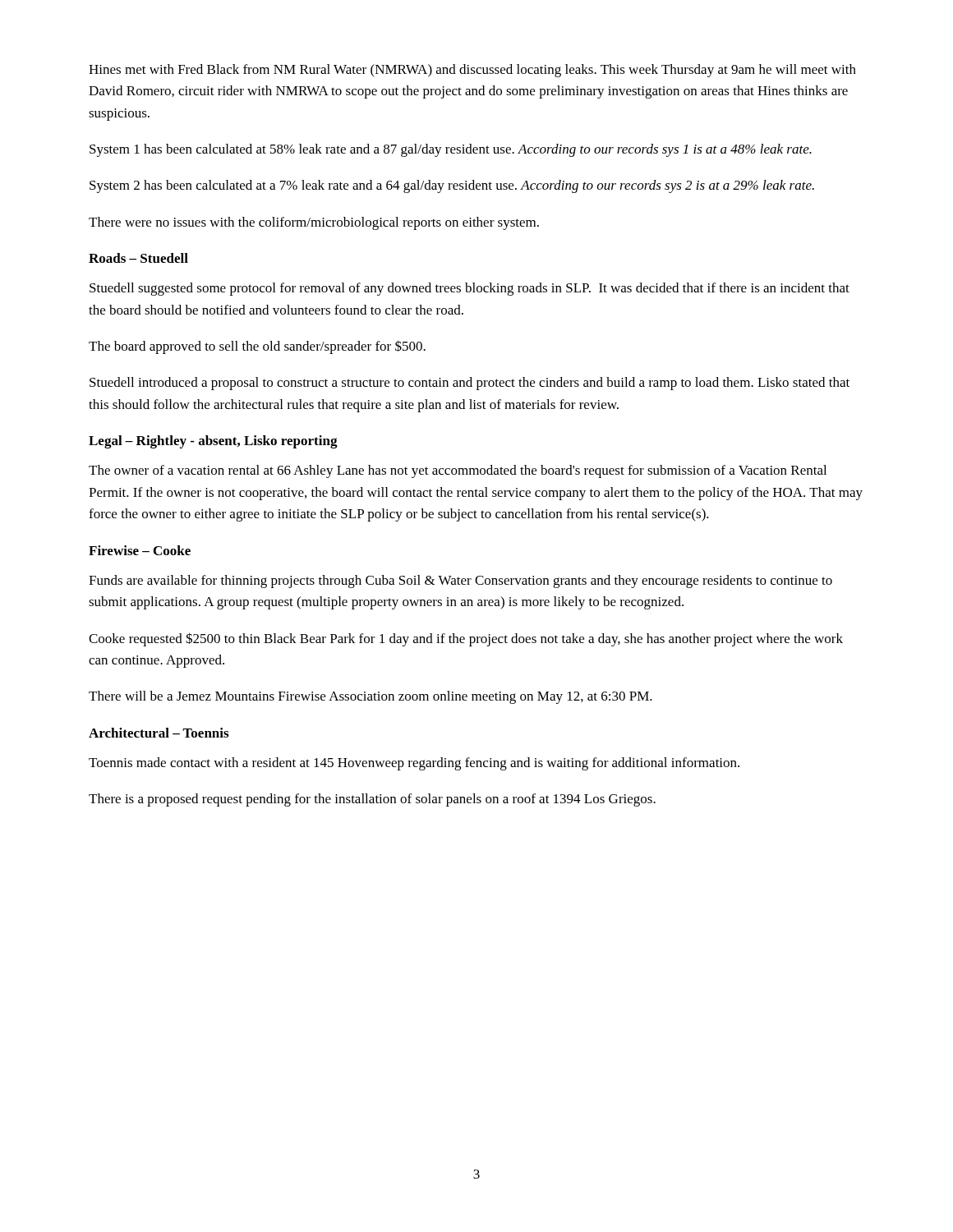Click on the block starting "Architectural – Toennis"
Screen dimensions: 1232x953
click(x=159, y=733)
